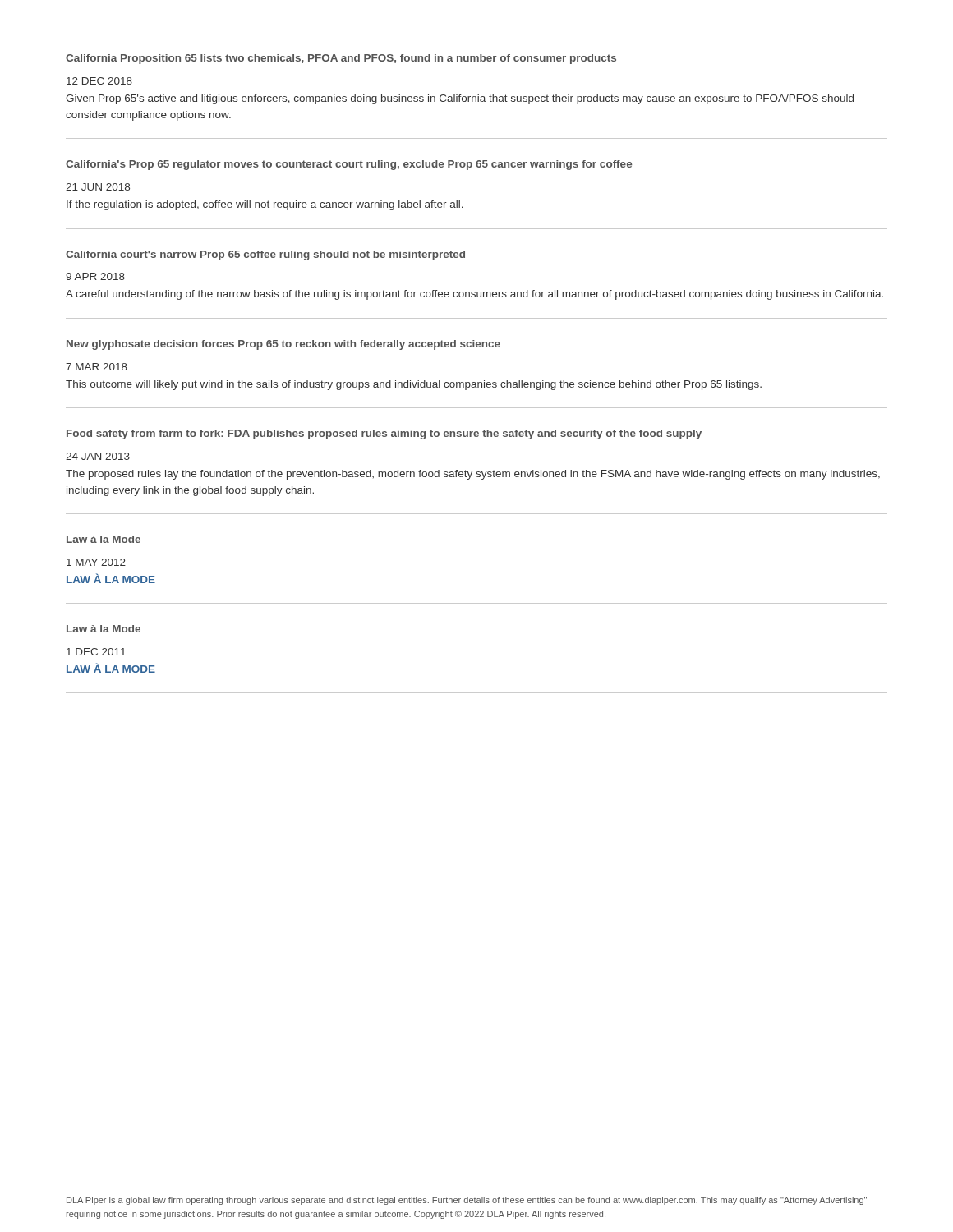Find the region starting "9 APR 2018"
Image resolution: width=953 pixels, height=1232 pixels.
pos(95,277)
